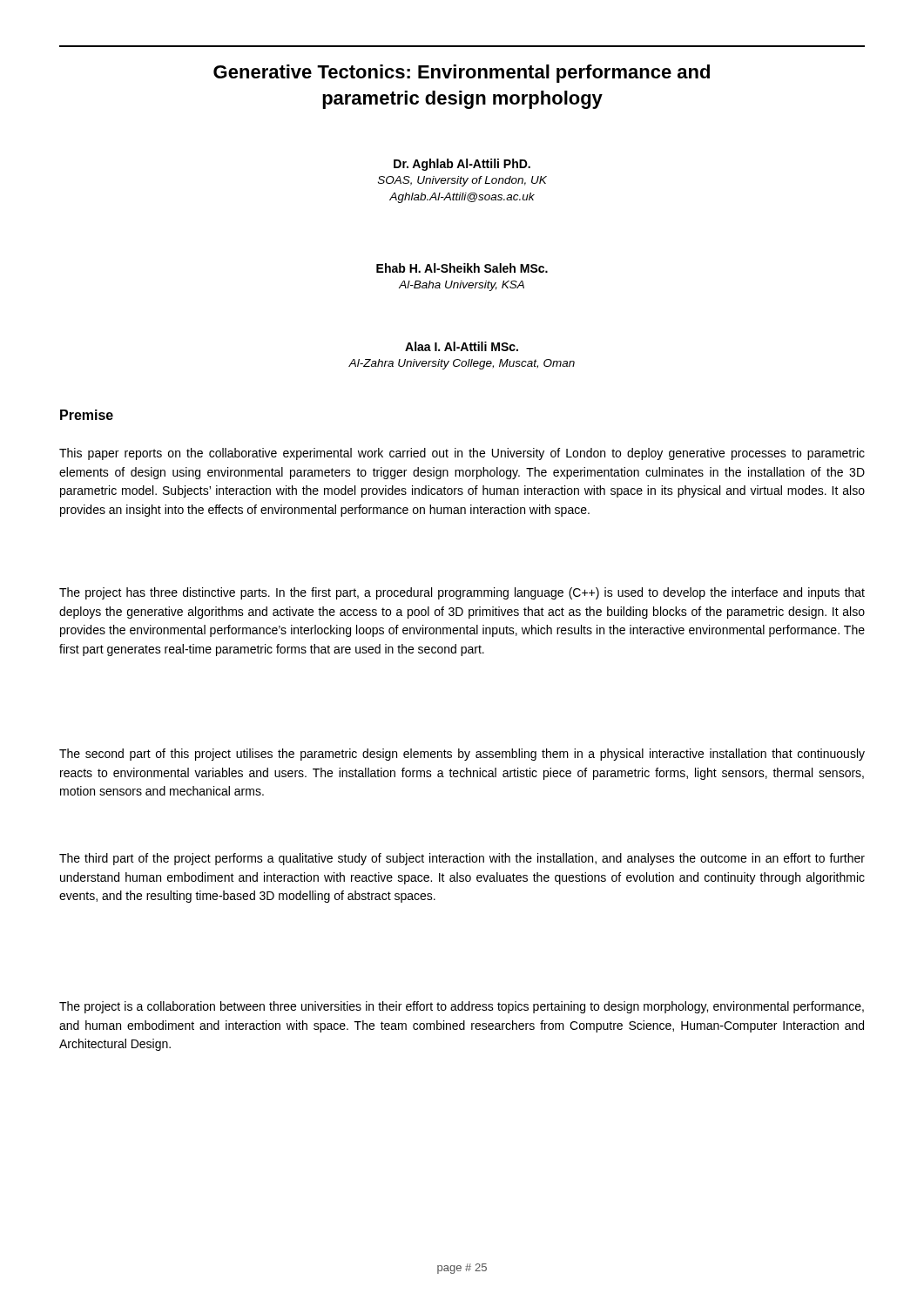Locate the text block with the text "This paper reports on the collaborative experimental"
Screen dimensions: 1307x924
[x=462, y=481]
